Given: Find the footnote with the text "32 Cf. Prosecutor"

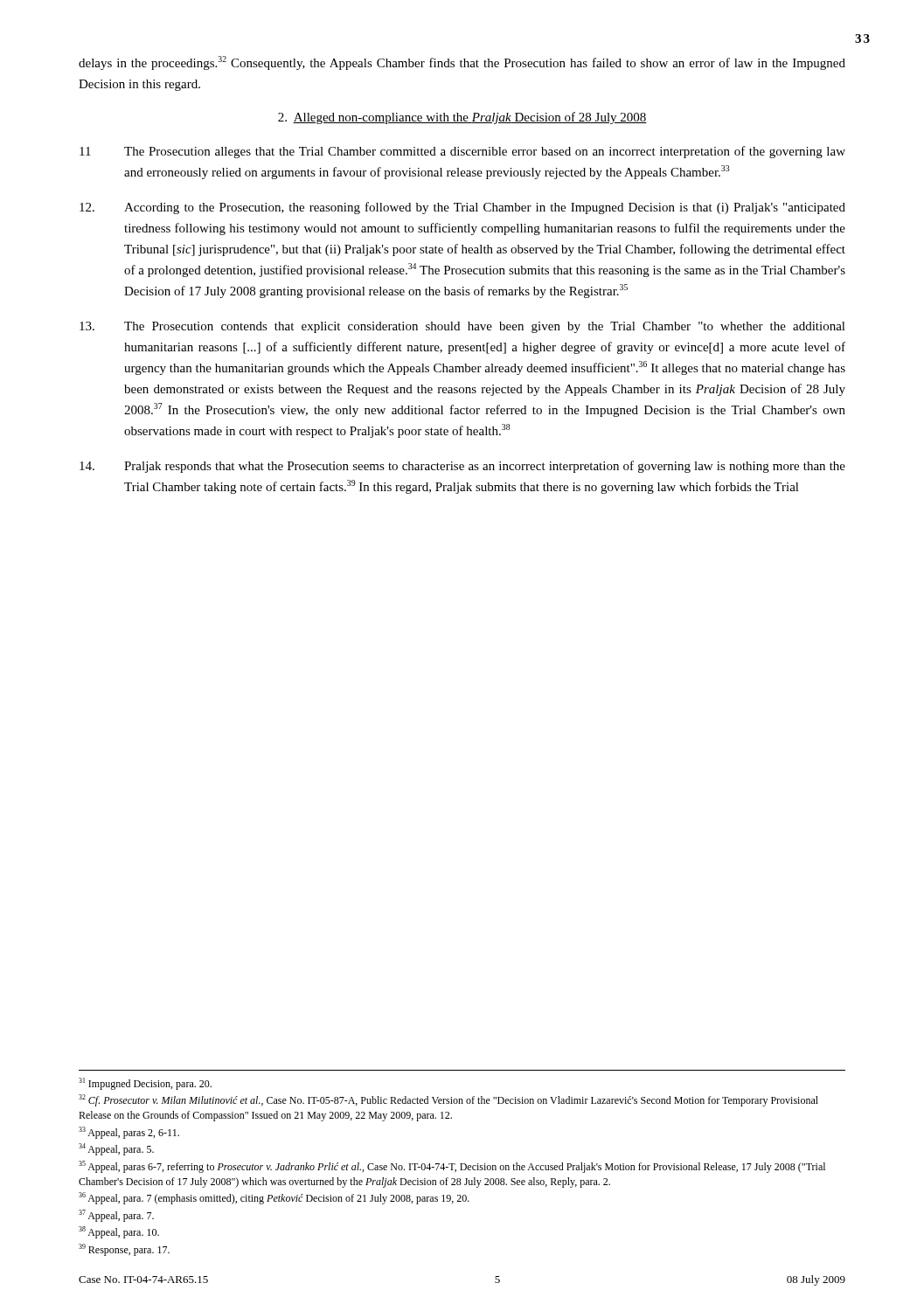Looking at the screenshot, I should pos(448,1108).
